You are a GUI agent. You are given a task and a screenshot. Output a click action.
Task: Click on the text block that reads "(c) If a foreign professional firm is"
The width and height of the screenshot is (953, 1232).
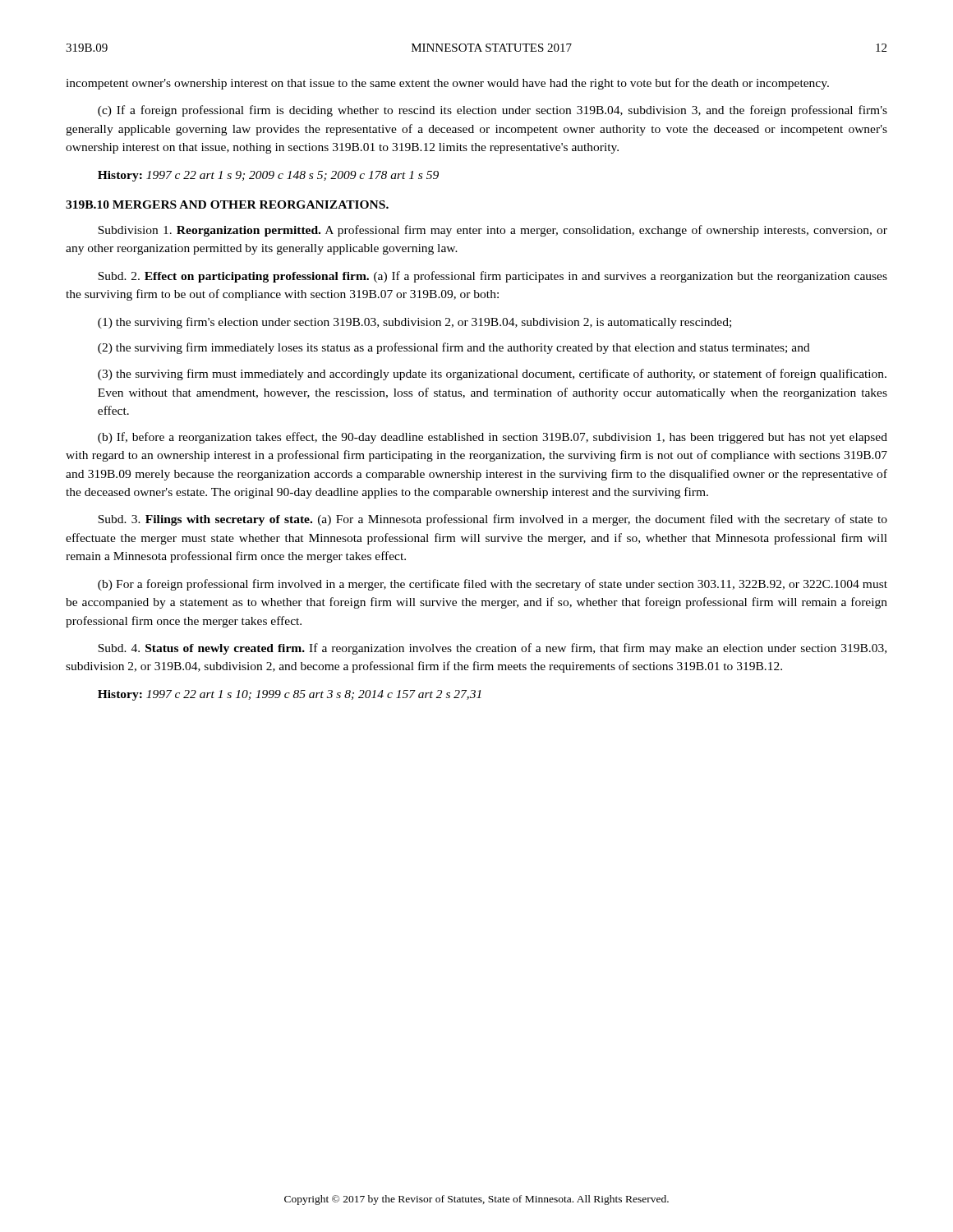point(476,129)
